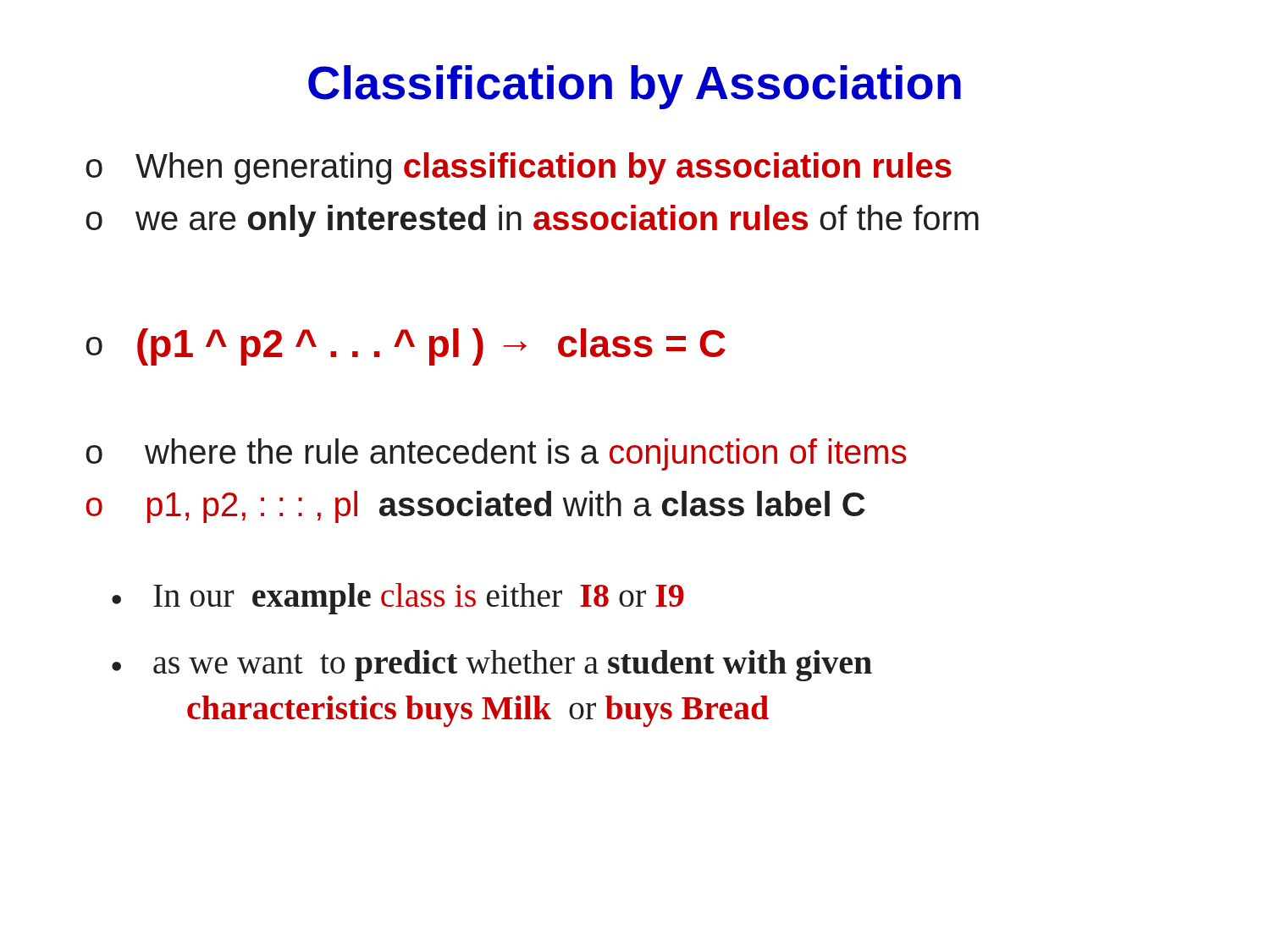Where is the passage that starts "• as we want"?
Screen dimensions: 952x1270
click(491, 686)
